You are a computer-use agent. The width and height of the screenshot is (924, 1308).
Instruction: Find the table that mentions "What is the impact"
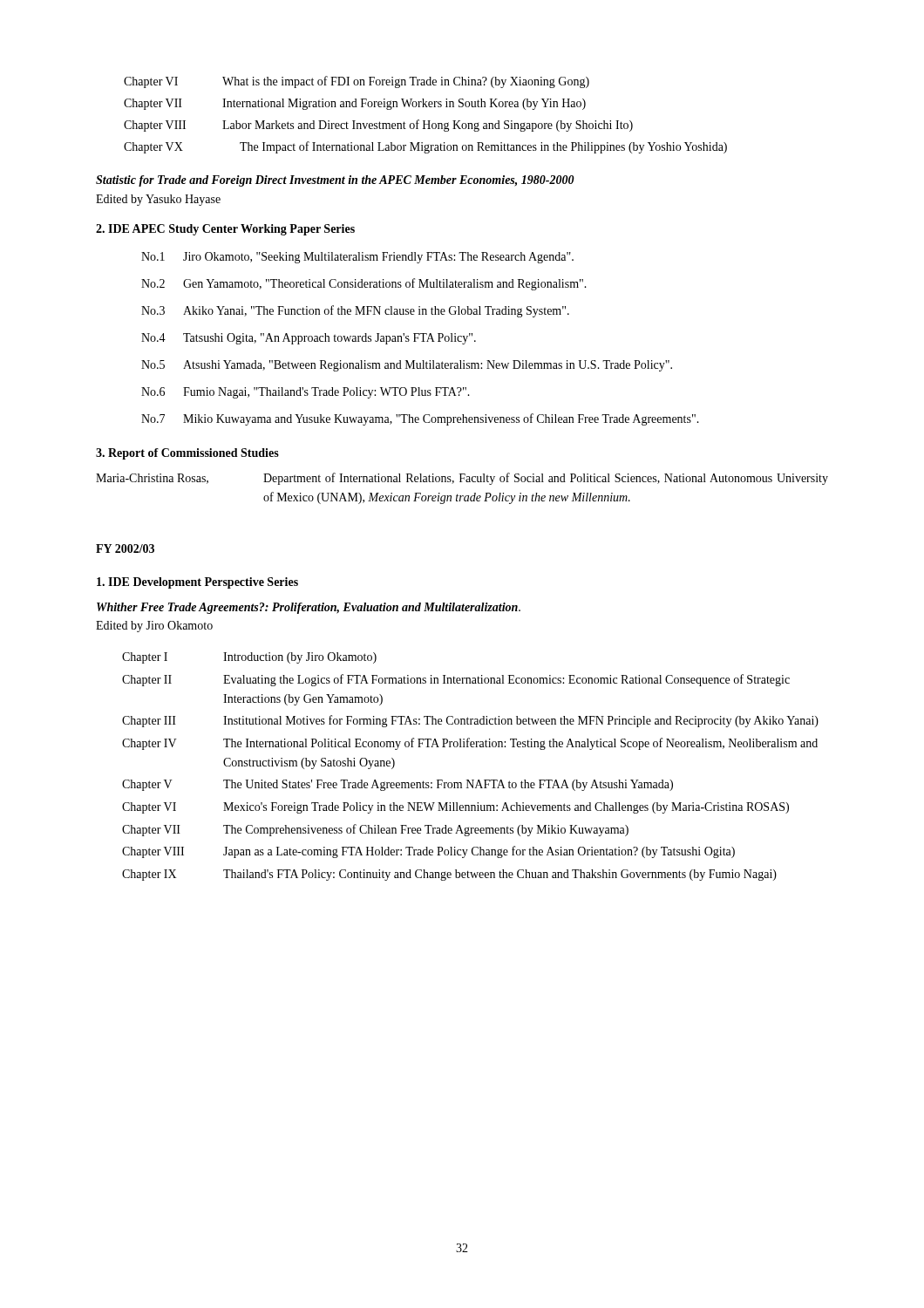coord(462,114)
